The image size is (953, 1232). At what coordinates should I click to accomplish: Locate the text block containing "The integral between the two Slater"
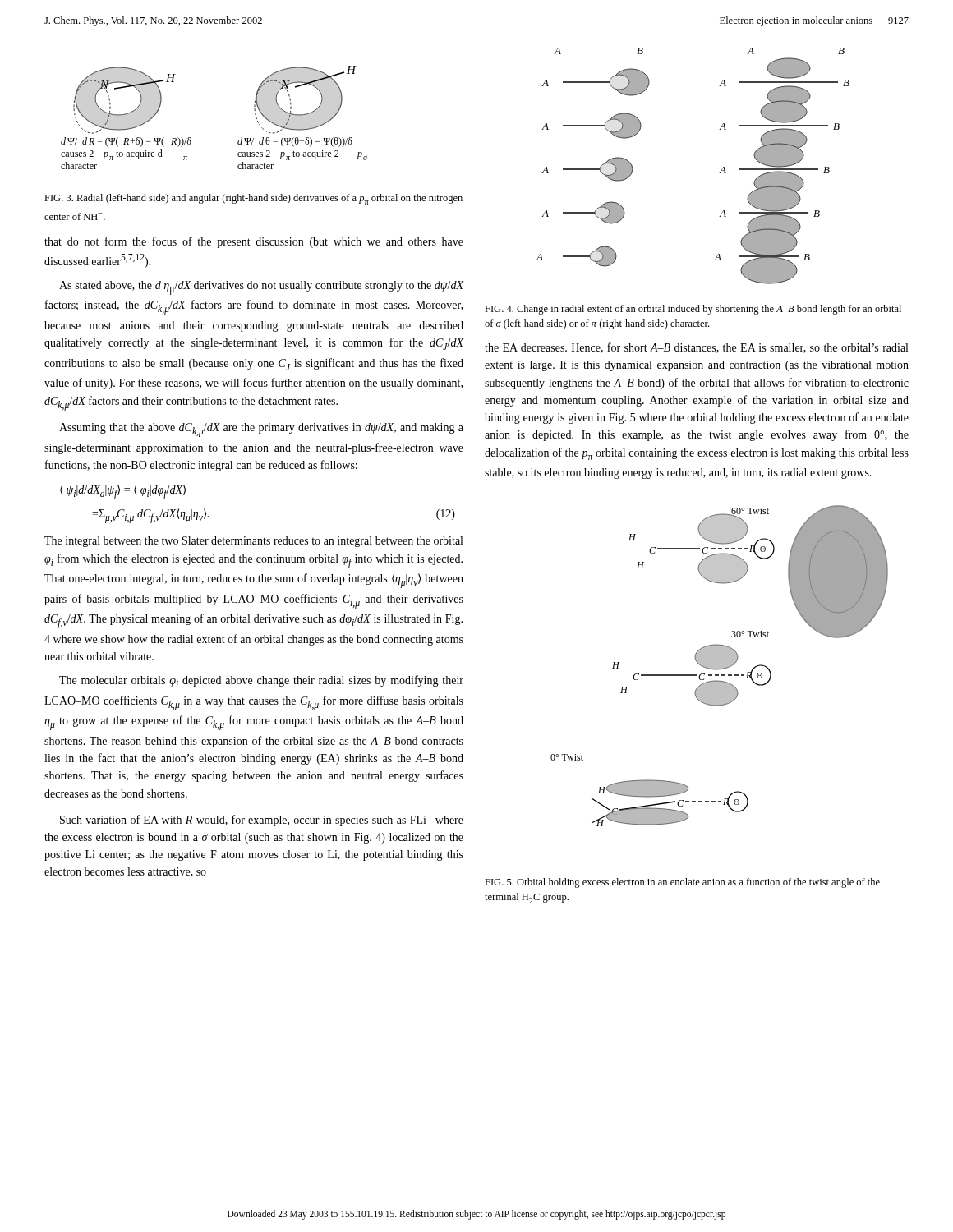(x=254, y=707)
